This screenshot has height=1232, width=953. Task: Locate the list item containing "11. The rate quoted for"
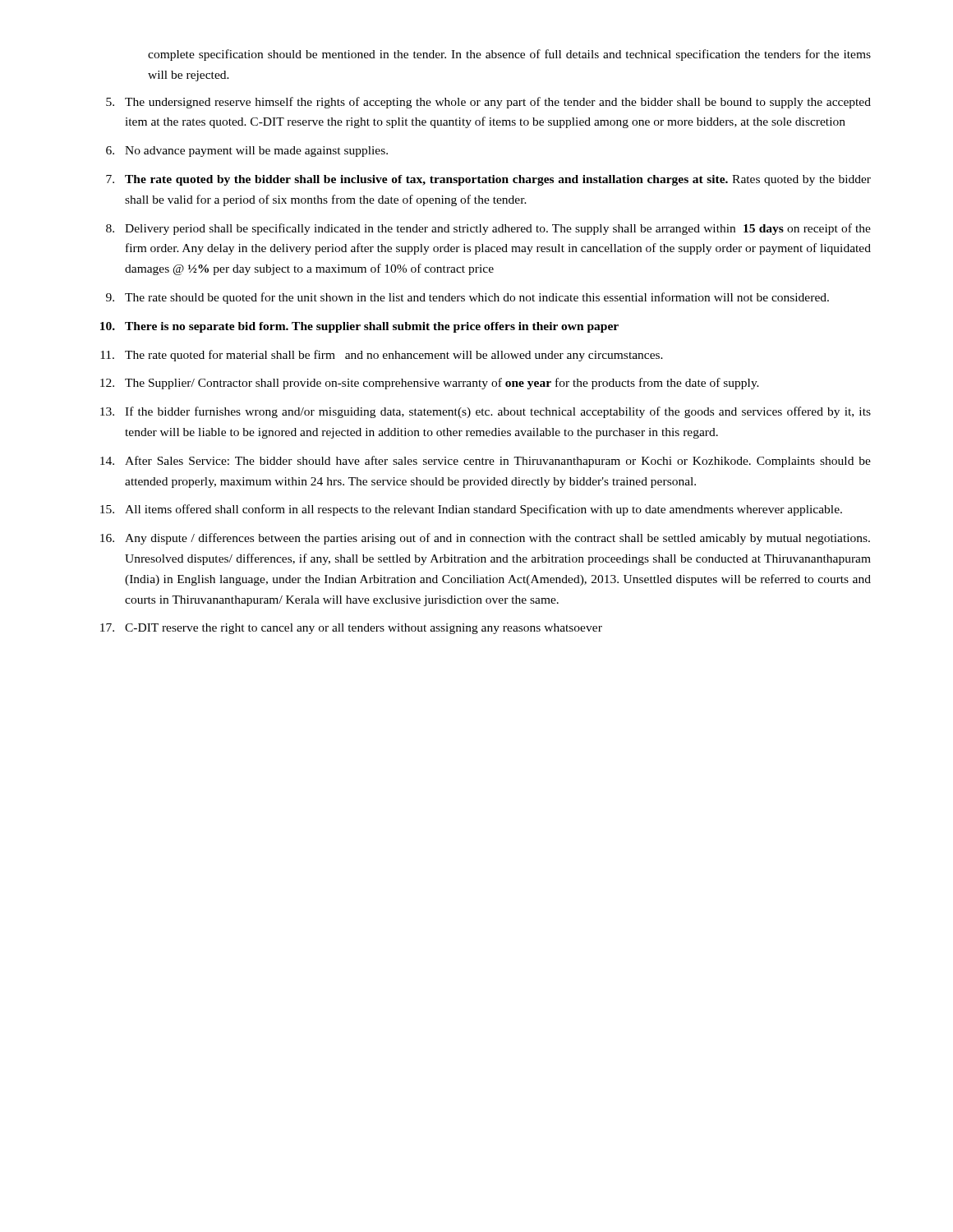point(476,355)
